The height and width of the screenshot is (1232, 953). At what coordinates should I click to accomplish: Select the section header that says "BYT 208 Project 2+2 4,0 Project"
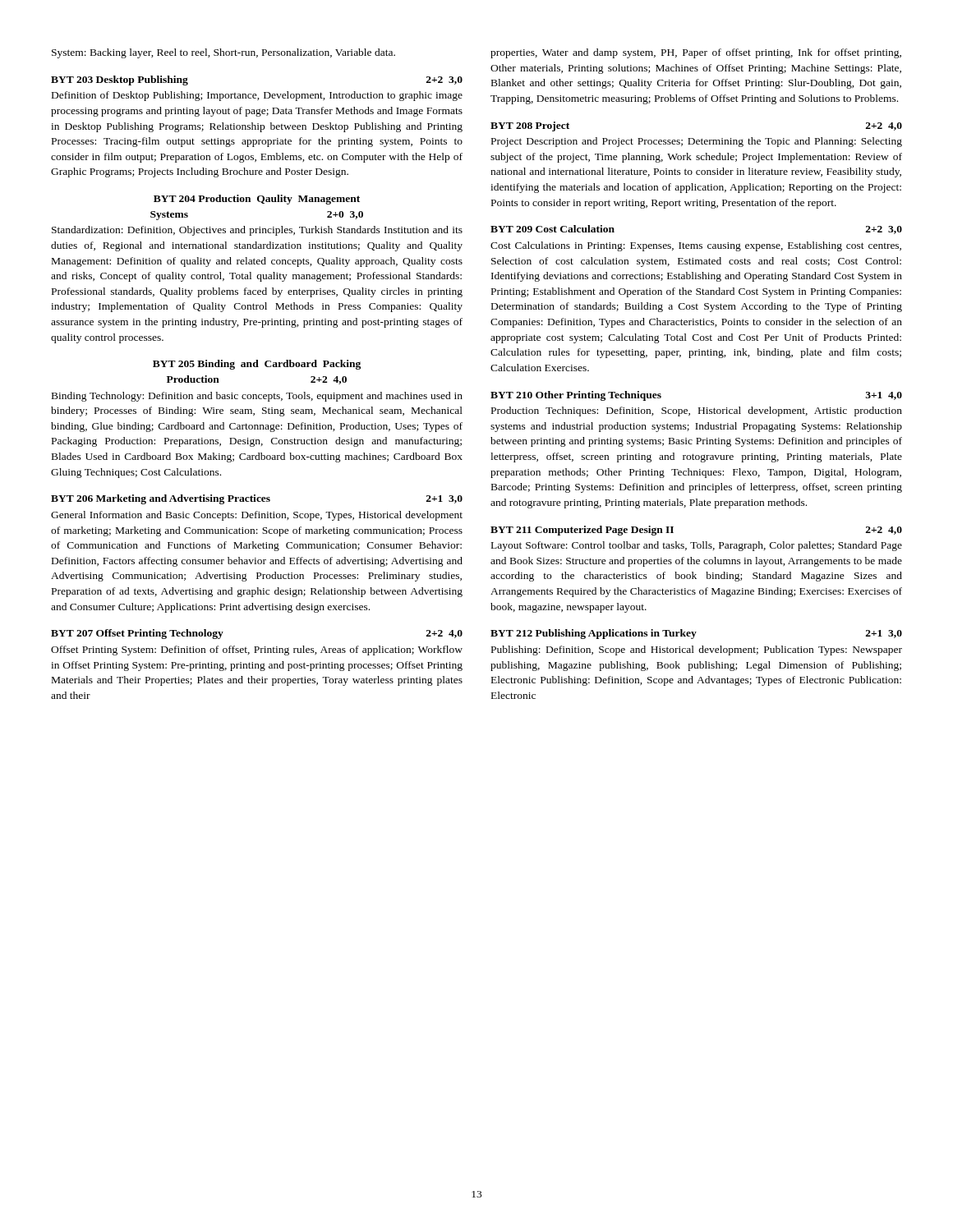coord(696,164)
